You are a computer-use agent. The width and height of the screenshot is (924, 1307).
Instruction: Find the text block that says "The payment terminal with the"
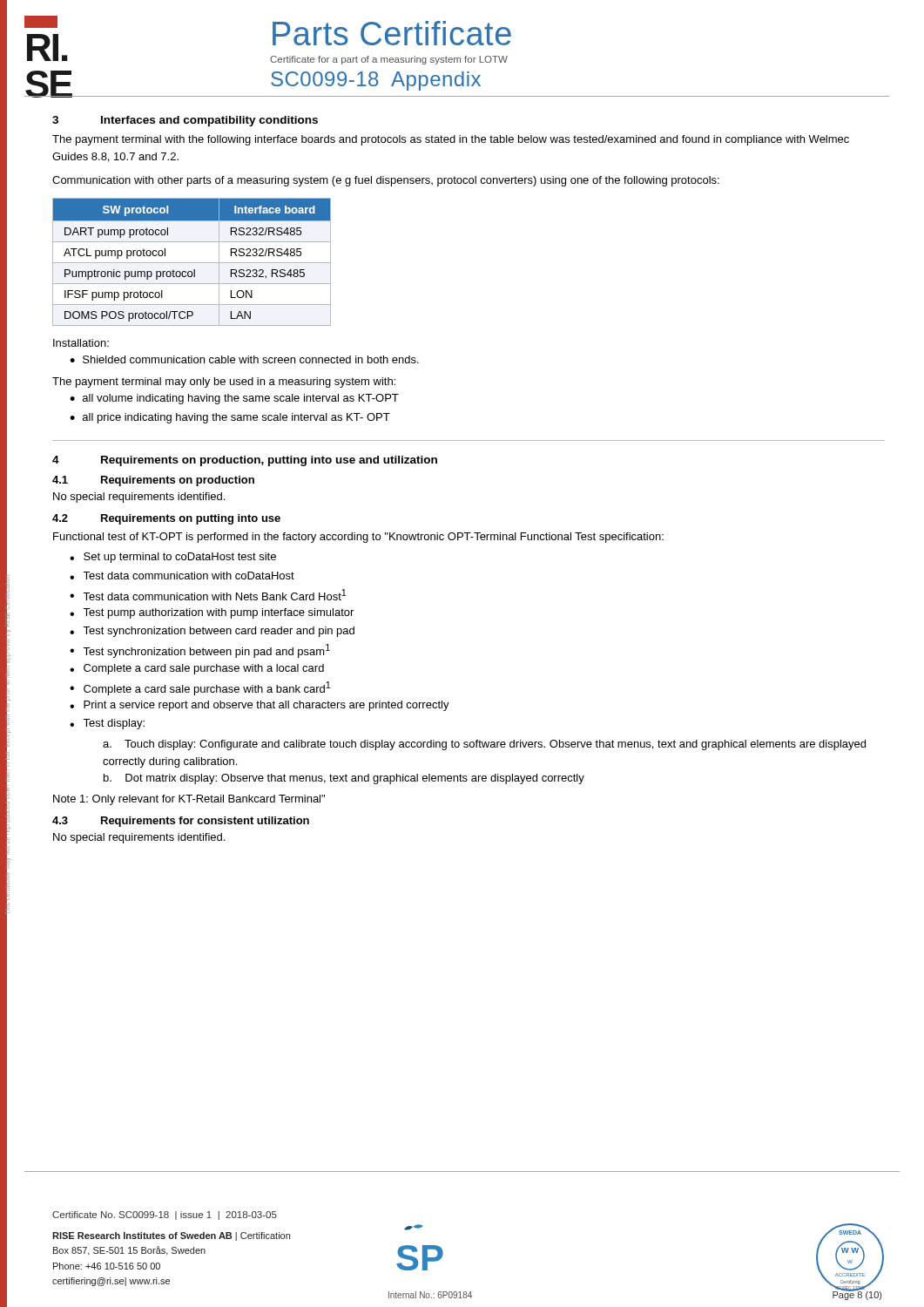coord(451,147)
